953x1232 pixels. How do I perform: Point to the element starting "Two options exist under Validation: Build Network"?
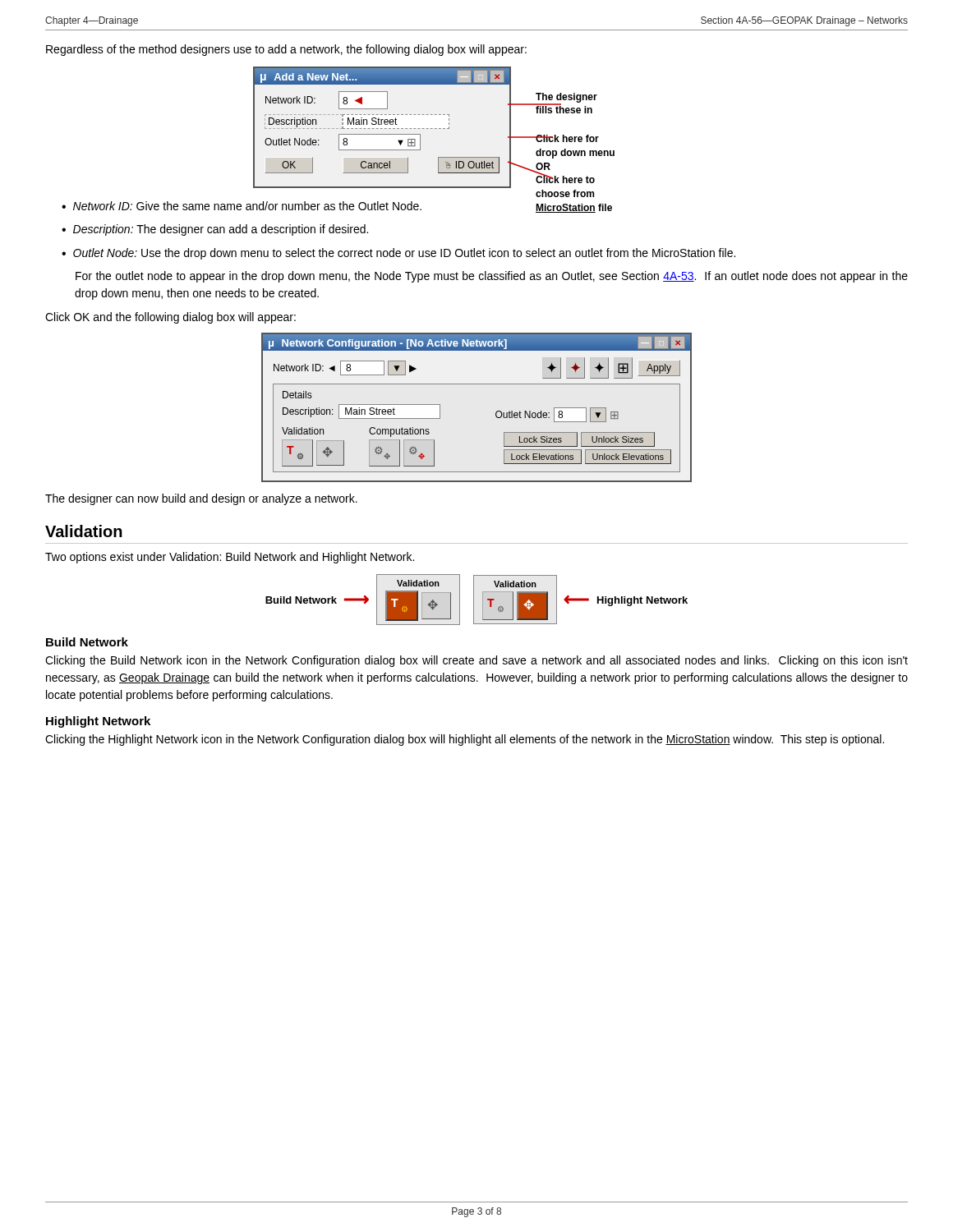pos(230,557)
